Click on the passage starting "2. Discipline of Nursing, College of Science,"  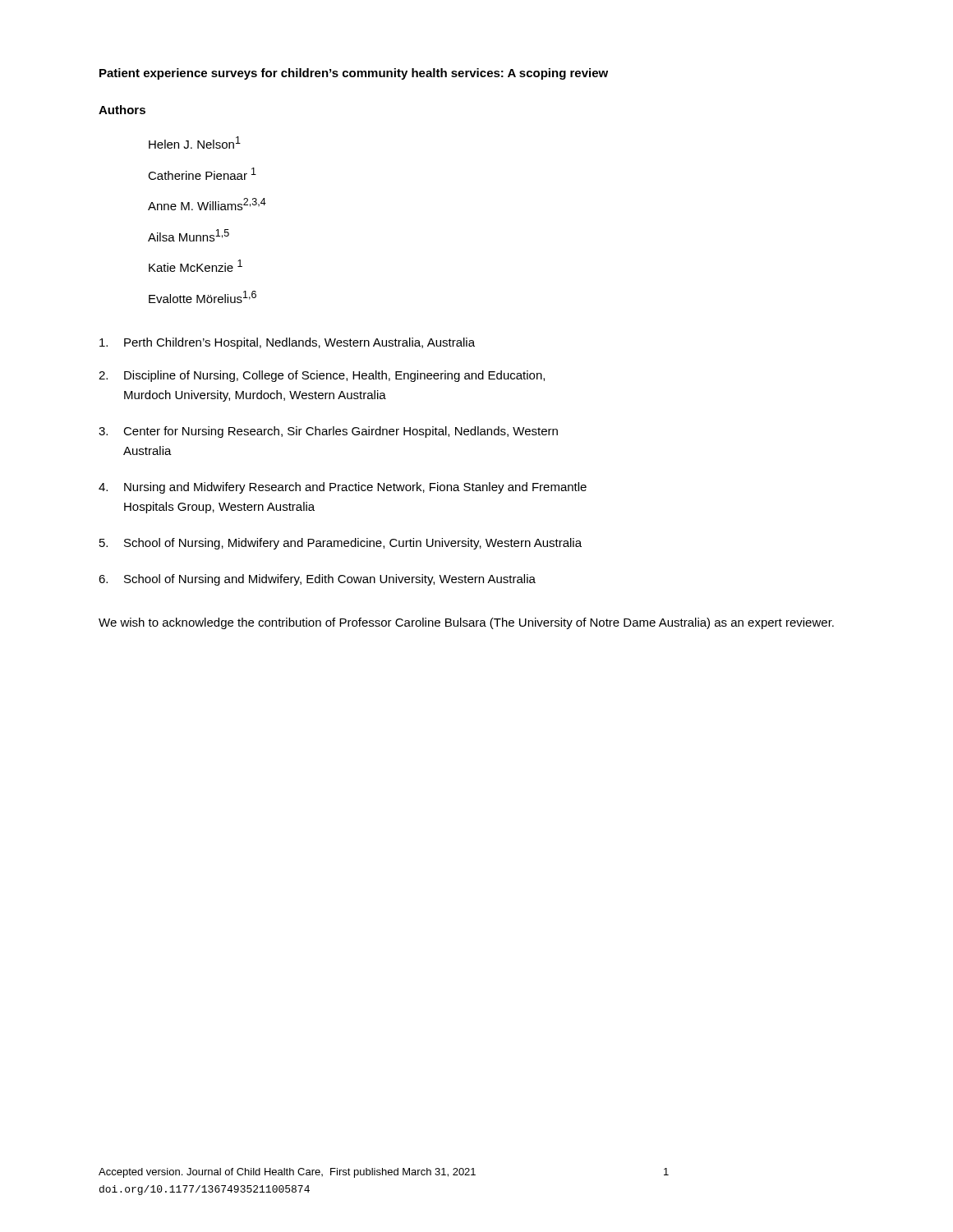tap(322, 385)
